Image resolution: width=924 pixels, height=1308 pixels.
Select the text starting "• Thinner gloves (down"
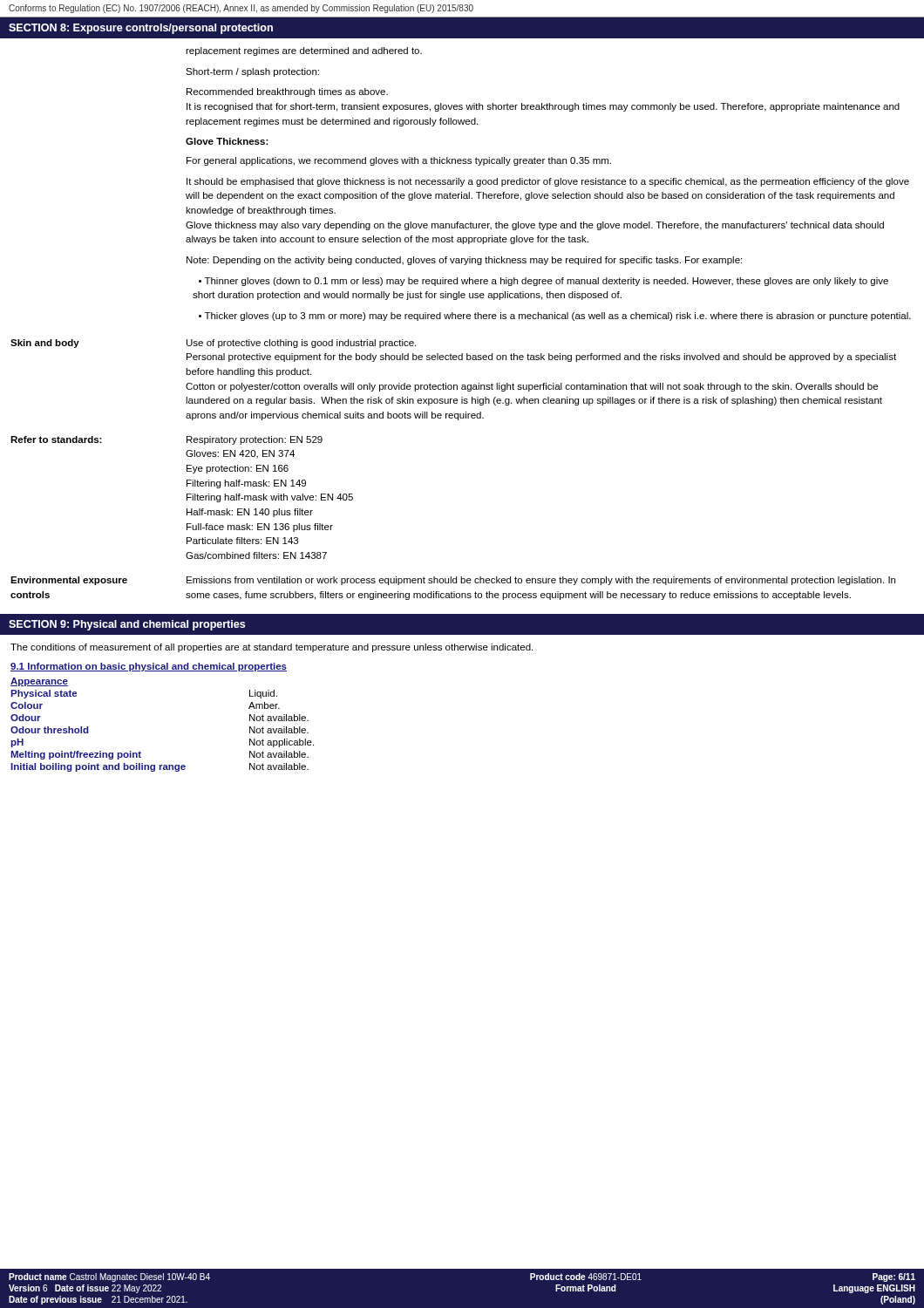click(541, 288)
